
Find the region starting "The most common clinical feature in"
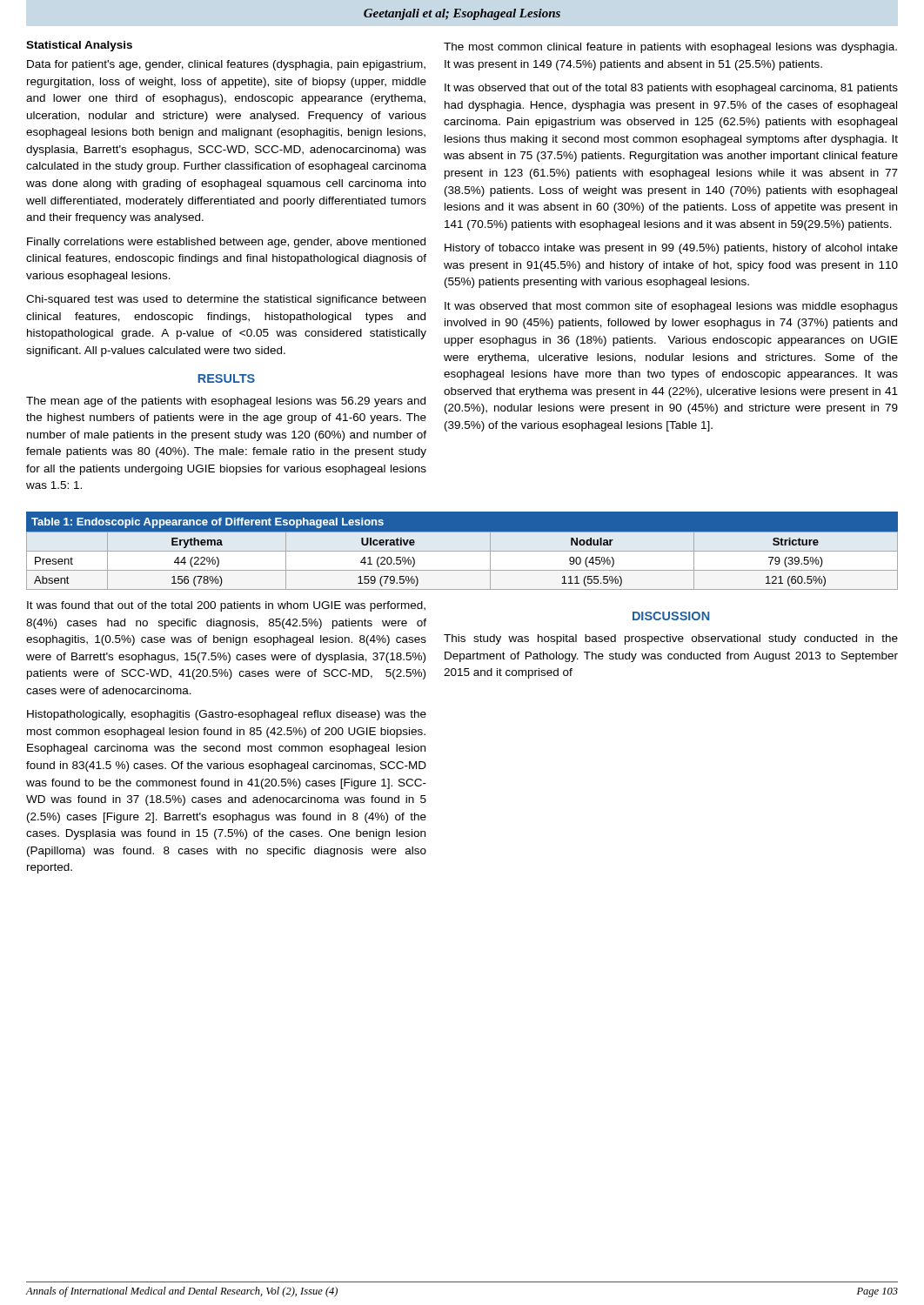click(671, 55)
